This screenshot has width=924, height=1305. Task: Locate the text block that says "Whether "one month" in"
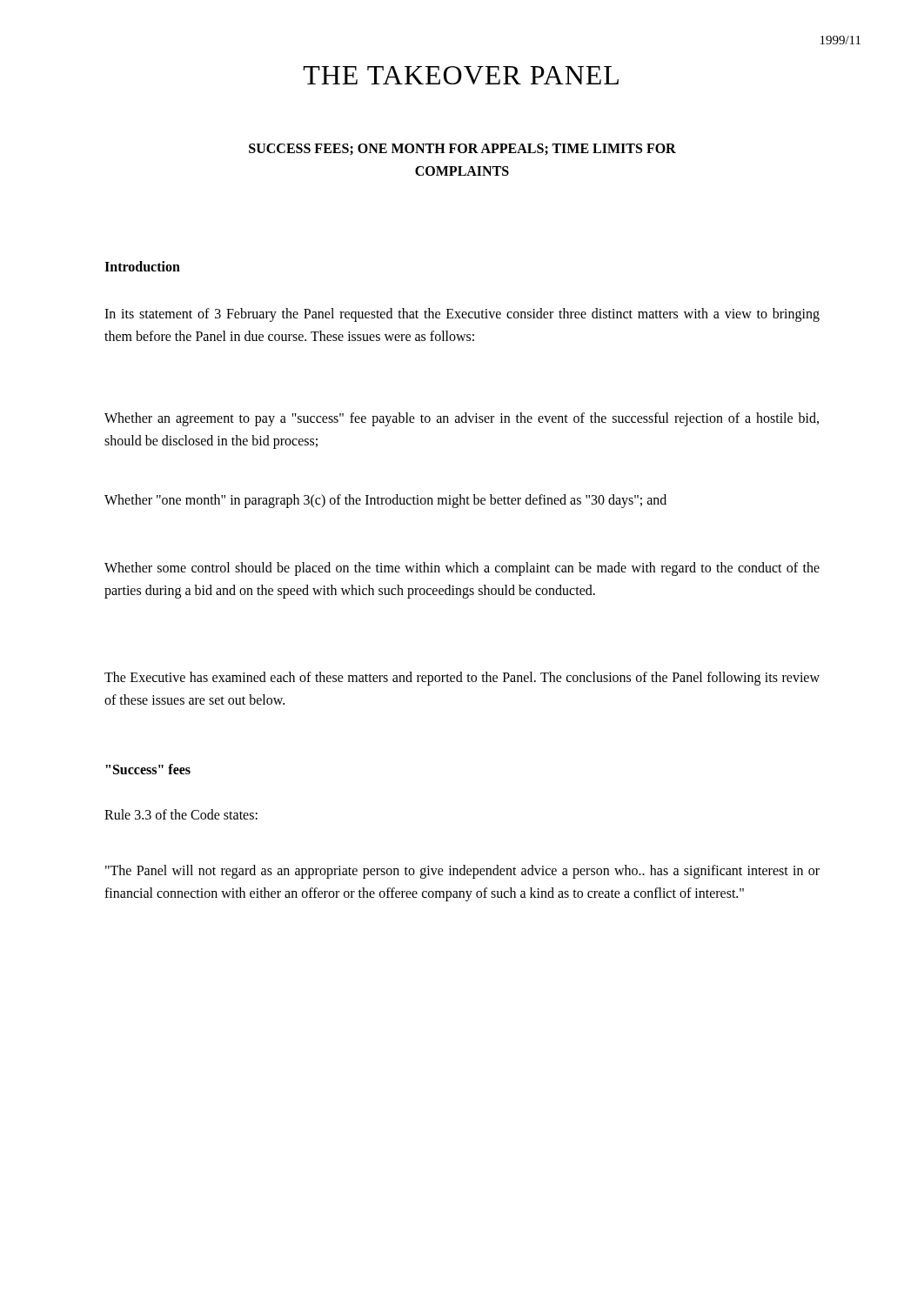[386, 500]
